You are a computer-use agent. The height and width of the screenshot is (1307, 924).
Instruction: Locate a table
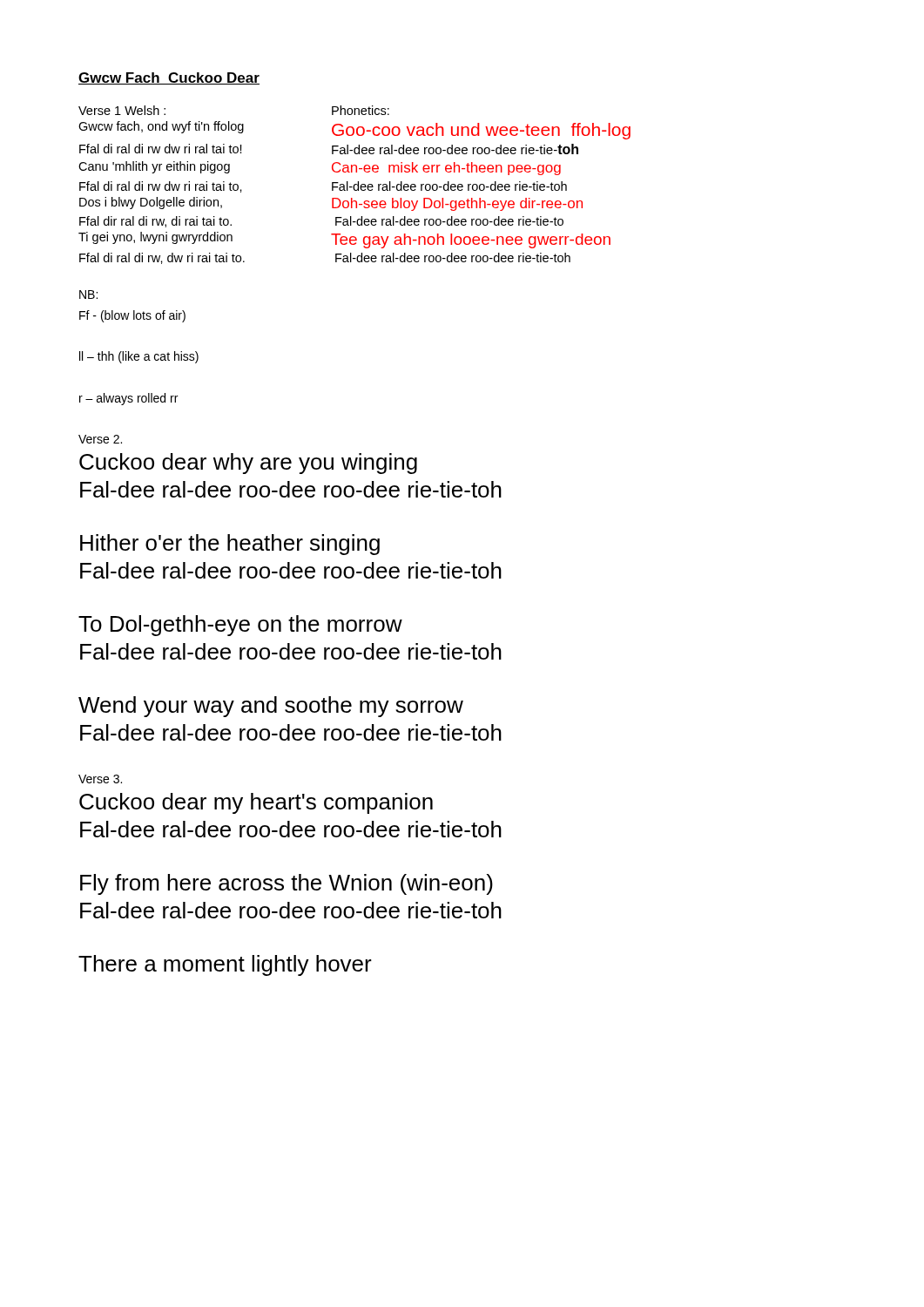[462, 184]
